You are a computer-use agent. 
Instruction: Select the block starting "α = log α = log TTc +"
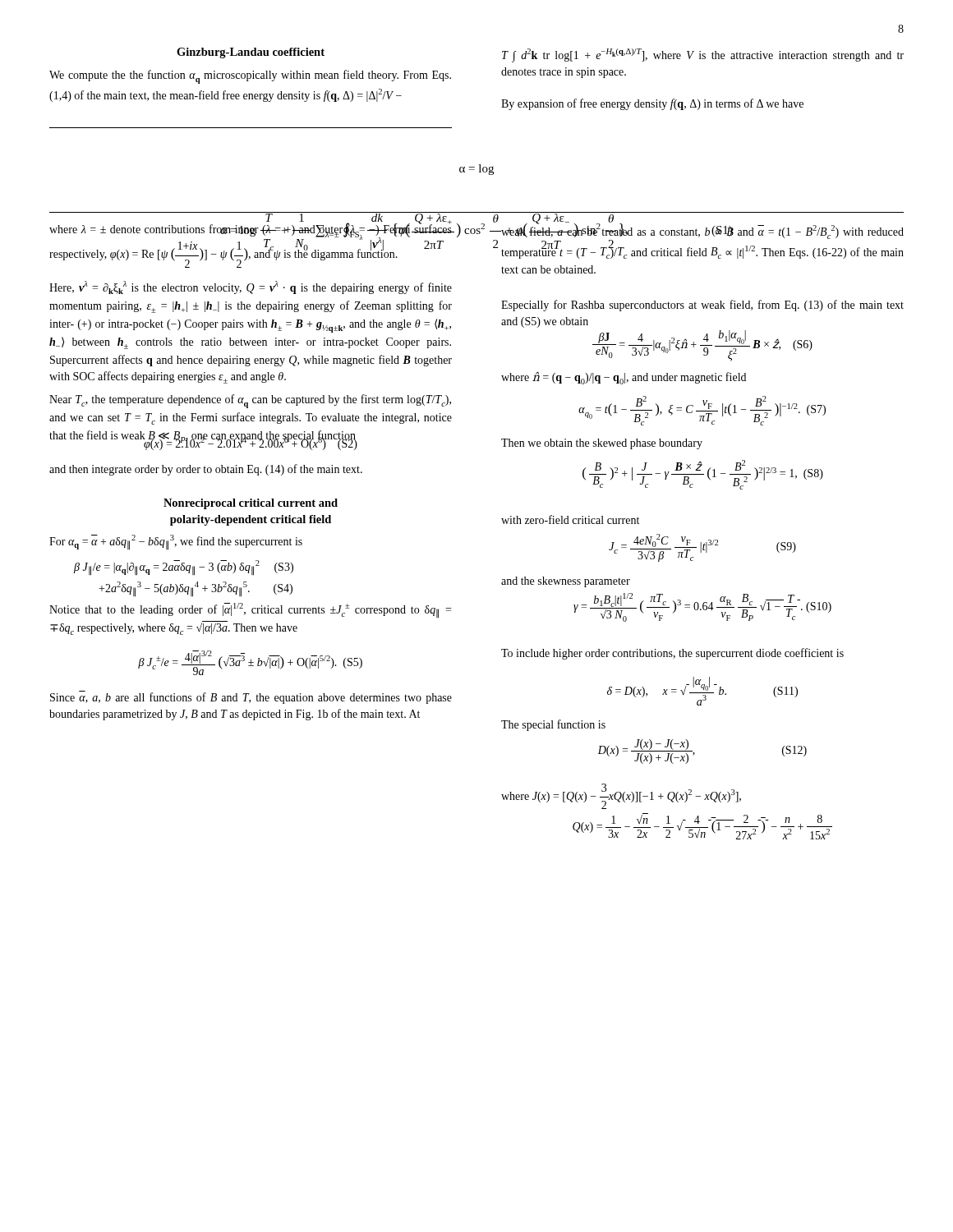coord(476,170)
